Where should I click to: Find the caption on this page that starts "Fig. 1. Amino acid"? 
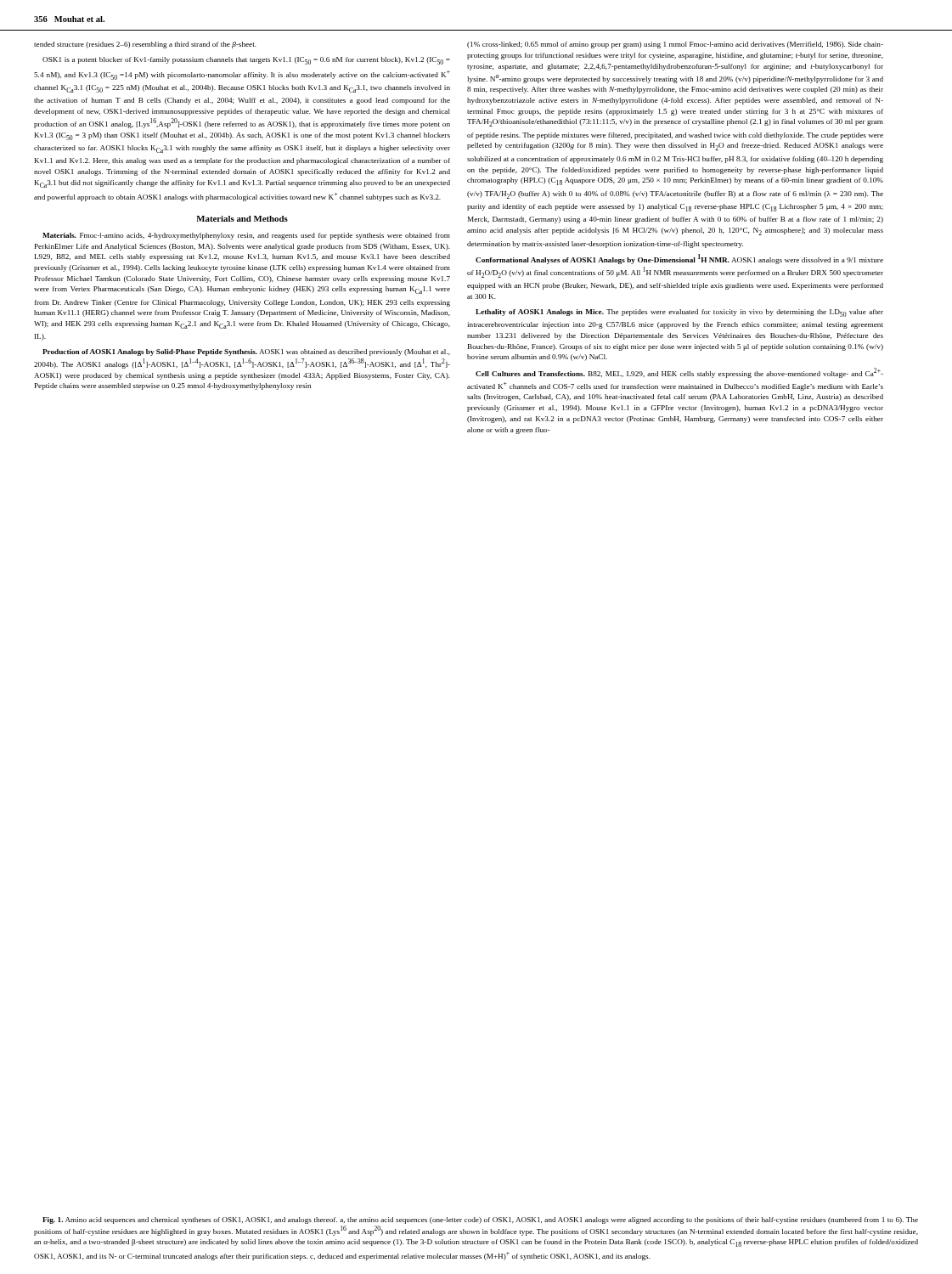[476, 1238]
